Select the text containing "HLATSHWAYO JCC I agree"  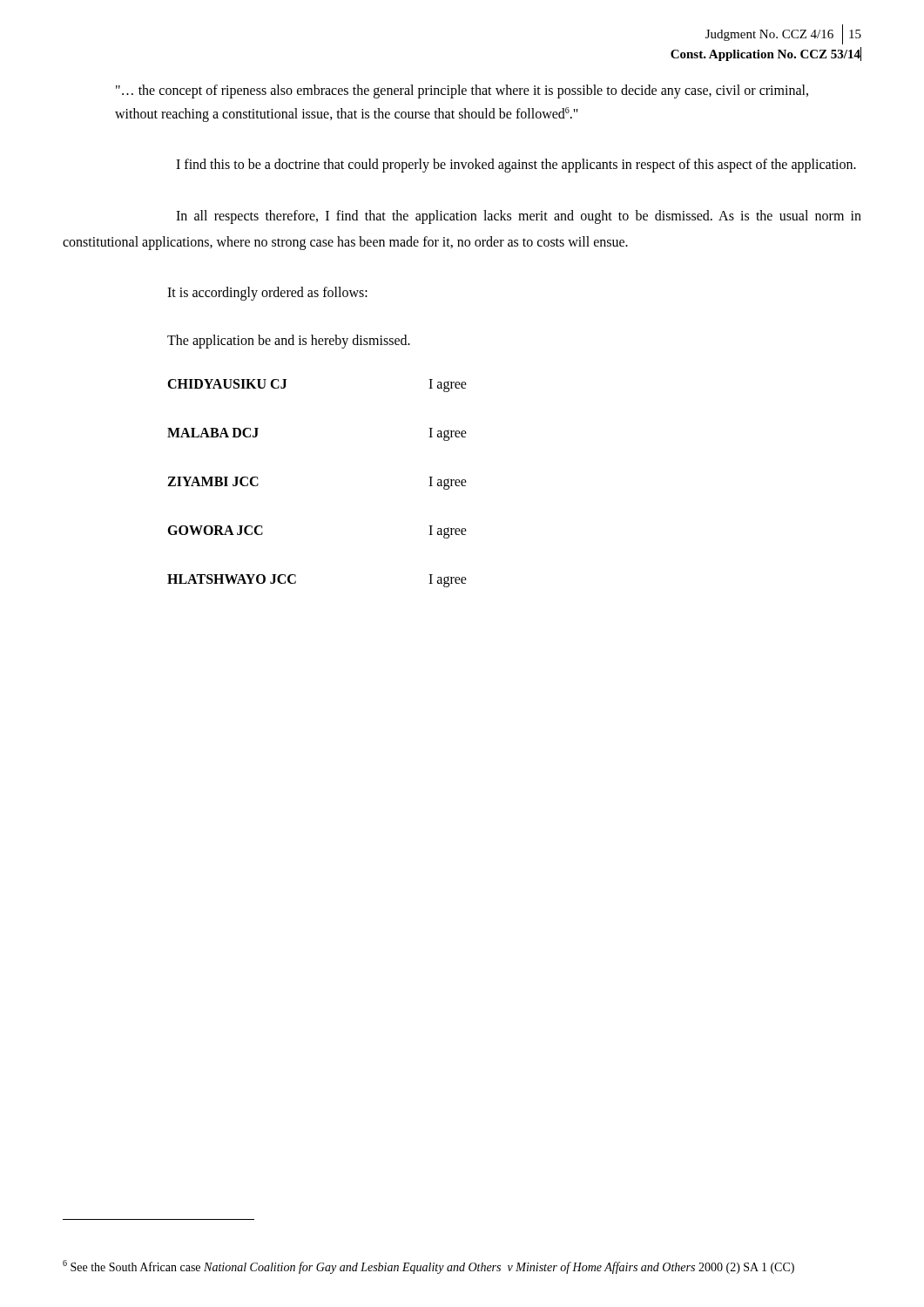(x=230, y=581)
